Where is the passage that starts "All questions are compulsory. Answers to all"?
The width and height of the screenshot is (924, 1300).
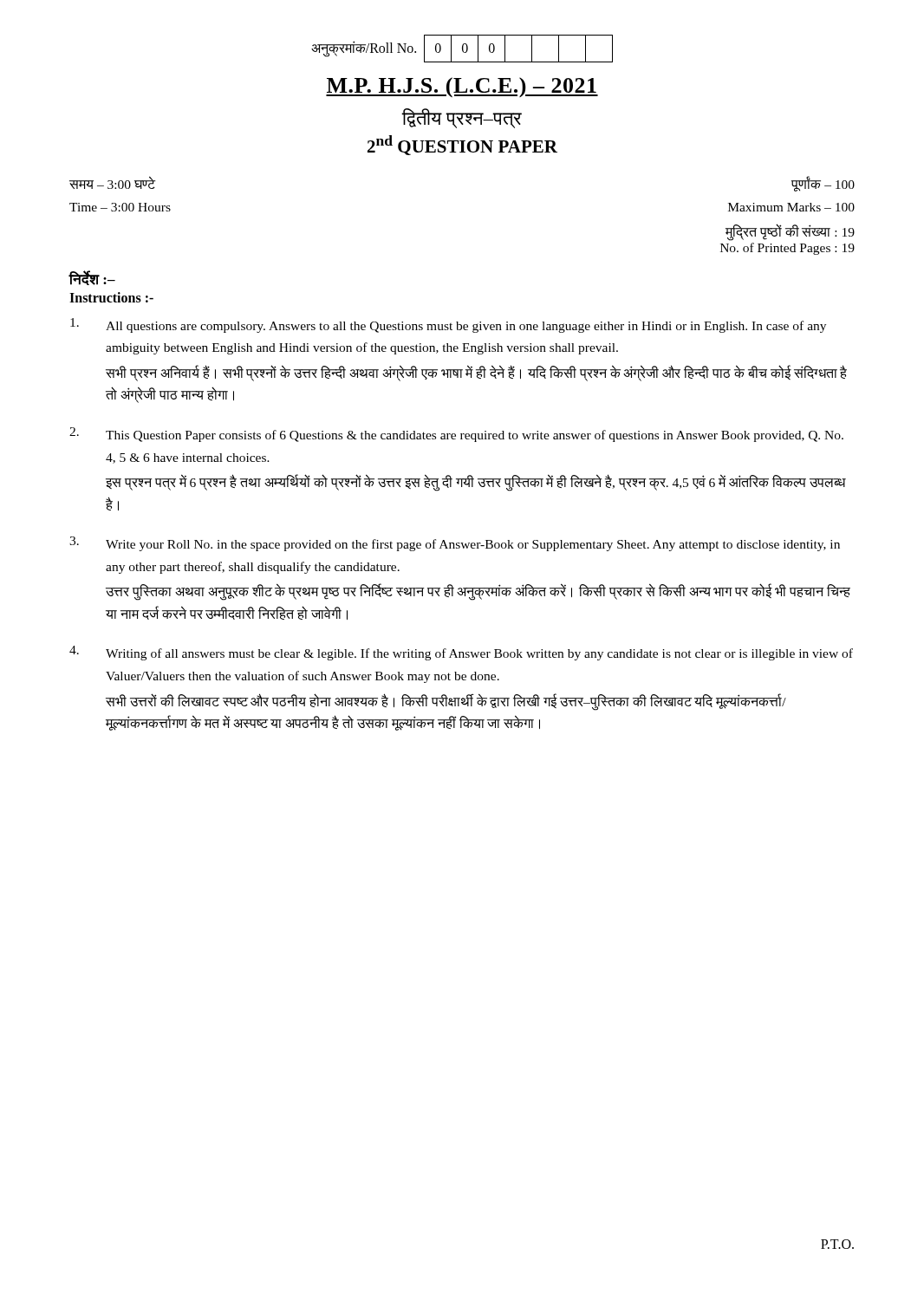click(x=462, y=362)
